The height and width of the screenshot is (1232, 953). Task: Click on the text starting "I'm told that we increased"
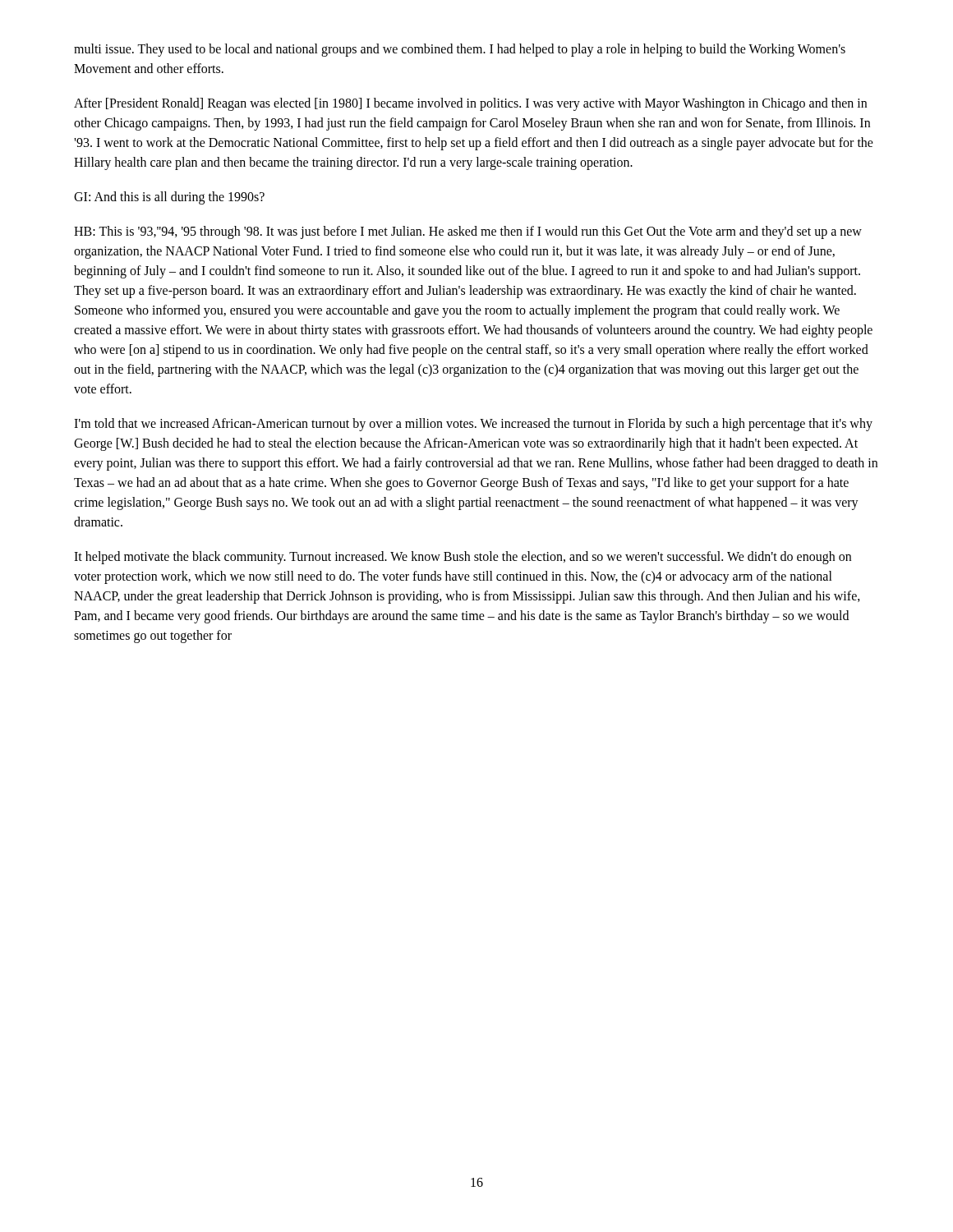(476, 473)
